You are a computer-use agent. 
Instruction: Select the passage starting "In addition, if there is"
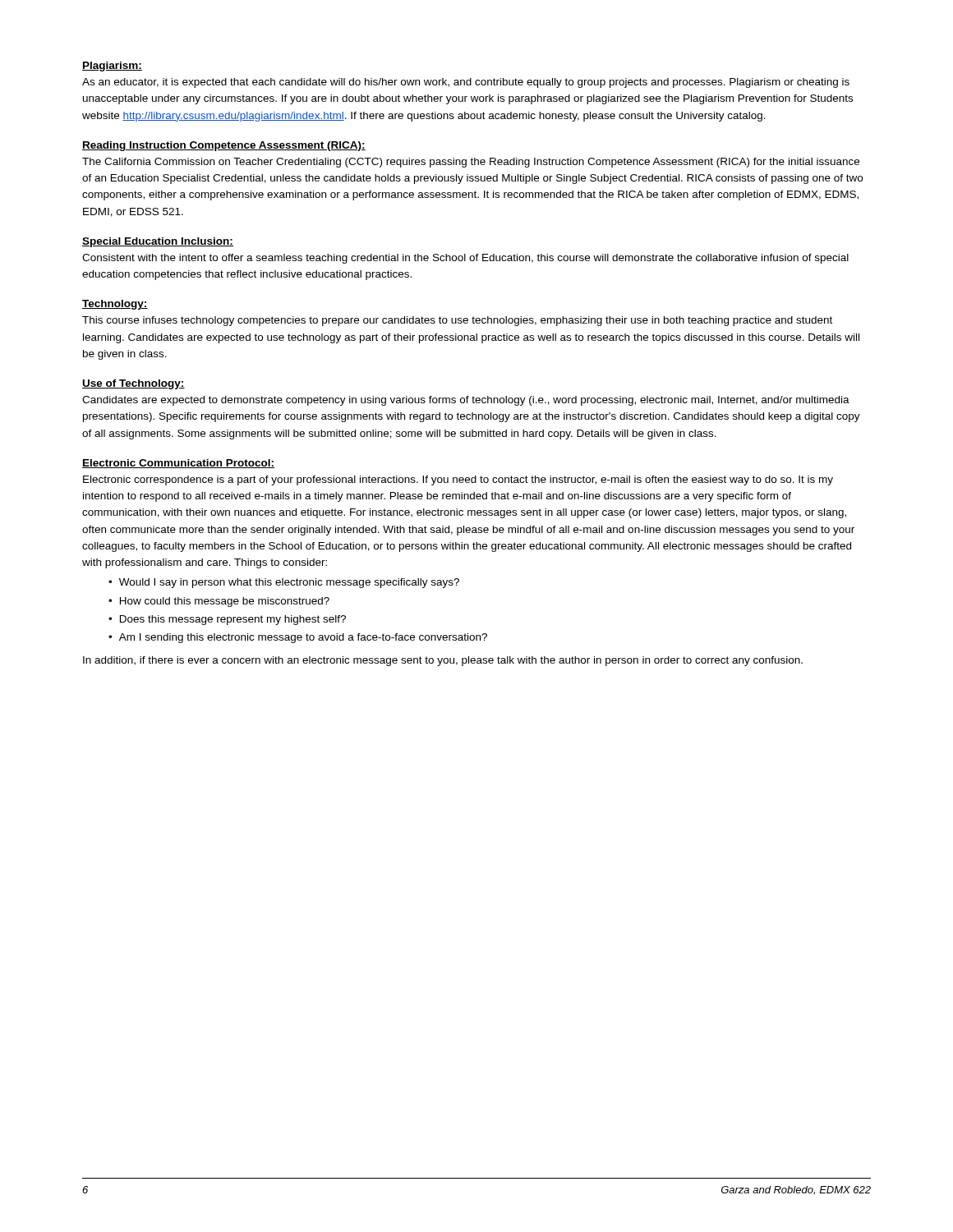click(x=443, y=660)
